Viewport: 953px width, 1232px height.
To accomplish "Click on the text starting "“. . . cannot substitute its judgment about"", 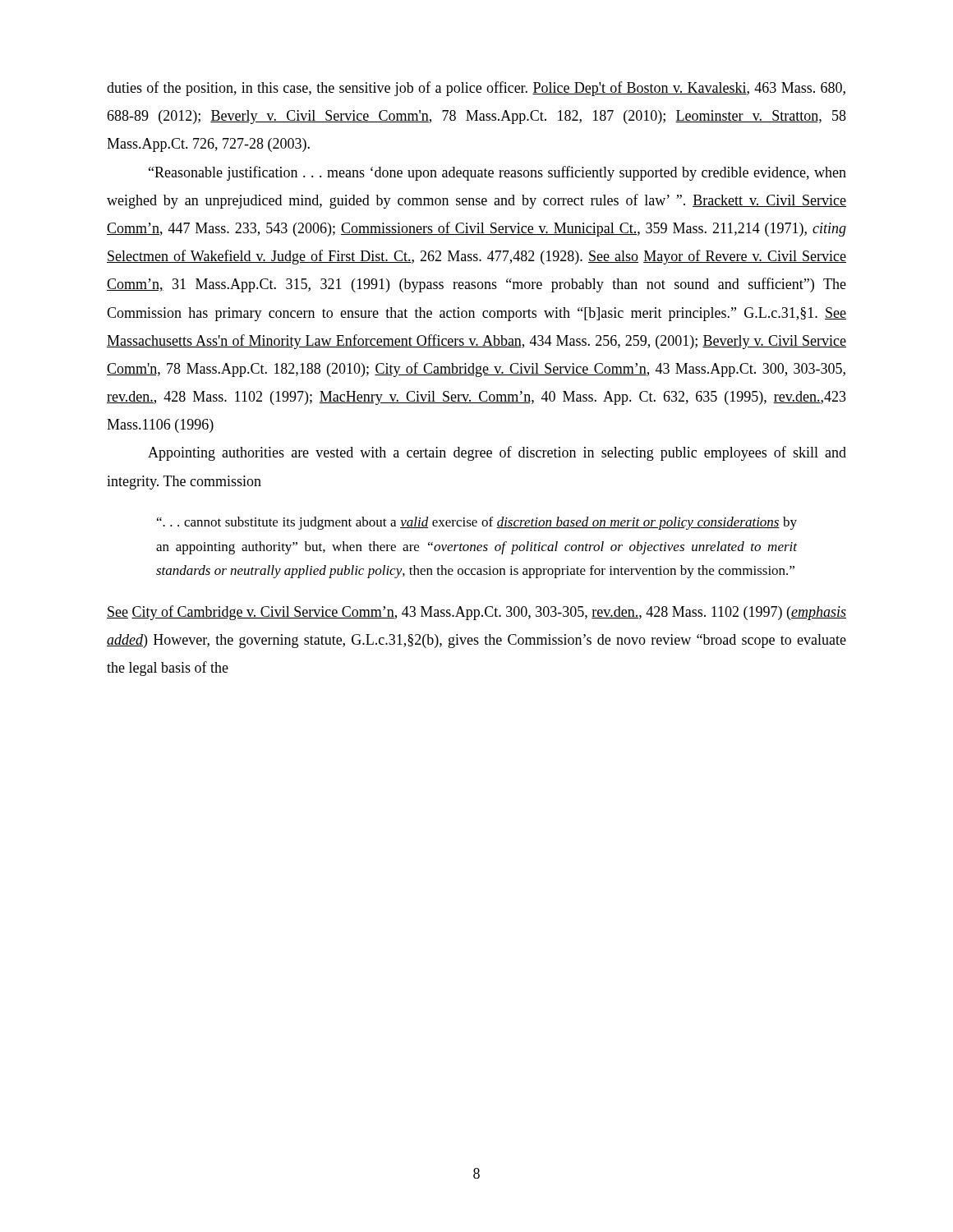I will point(476,546).
